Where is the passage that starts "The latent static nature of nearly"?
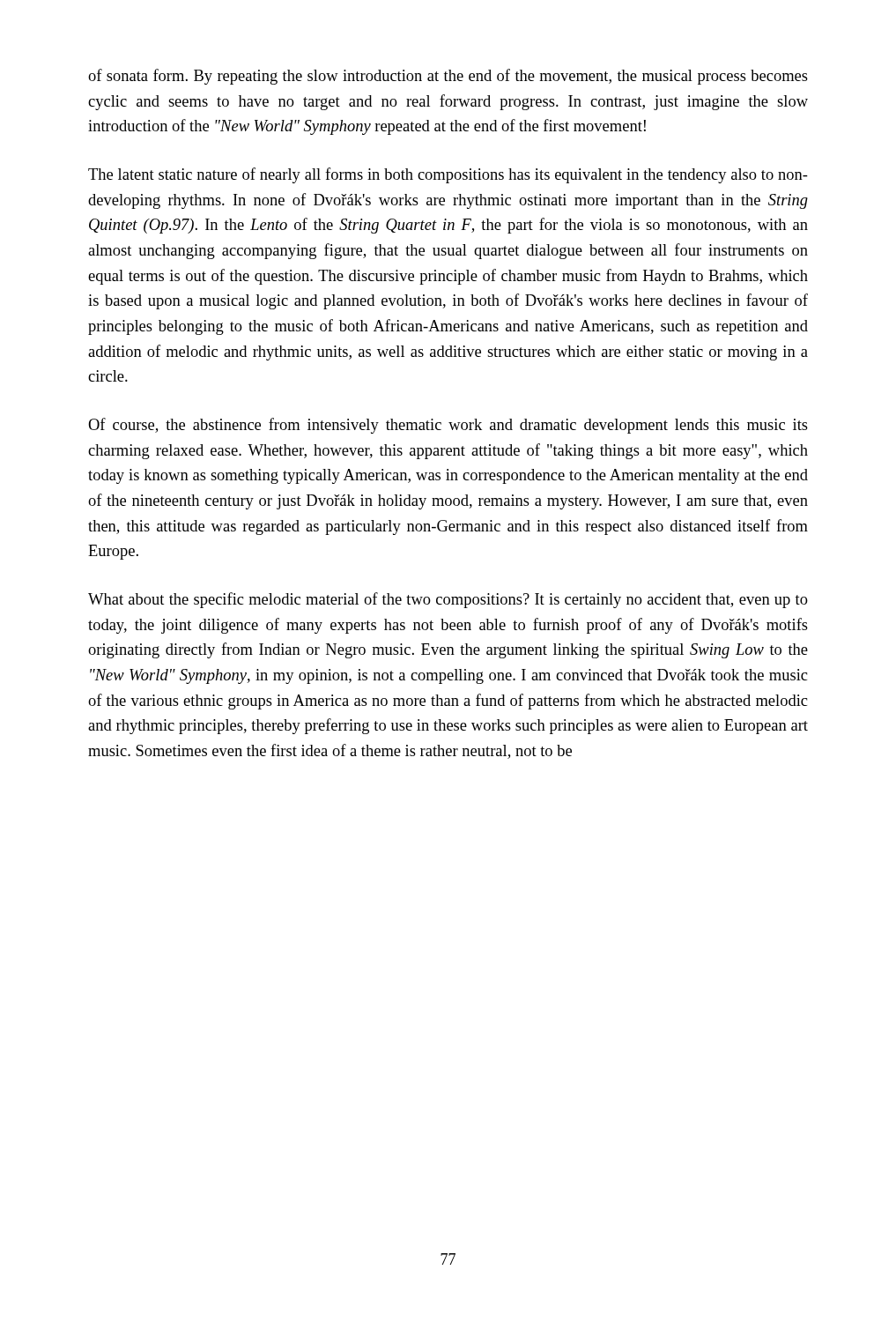Image resolution: width=896 pixels, height=1322 pixels. 448,276
